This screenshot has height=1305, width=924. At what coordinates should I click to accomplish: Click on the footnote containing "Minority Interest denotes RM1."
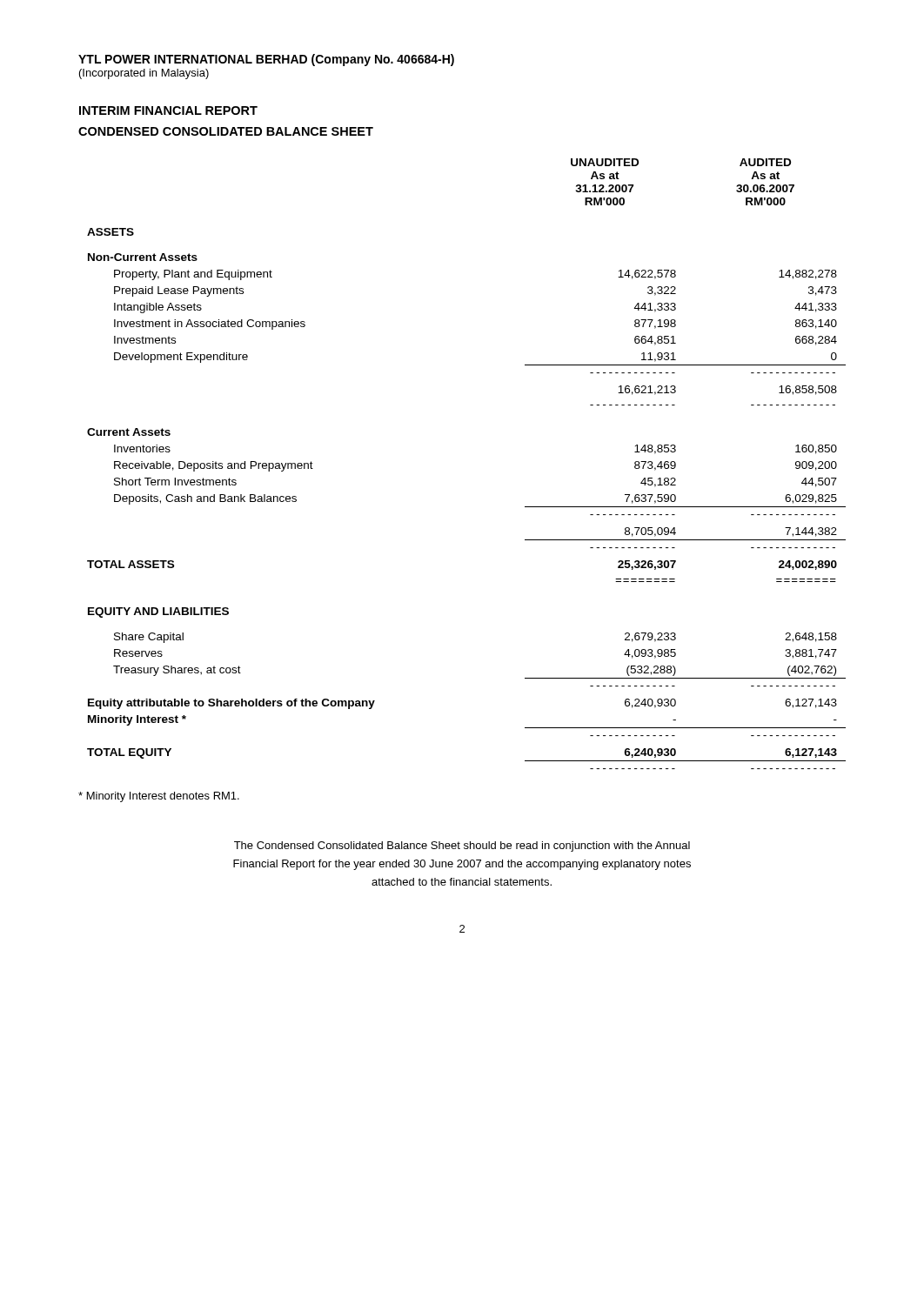159,796
